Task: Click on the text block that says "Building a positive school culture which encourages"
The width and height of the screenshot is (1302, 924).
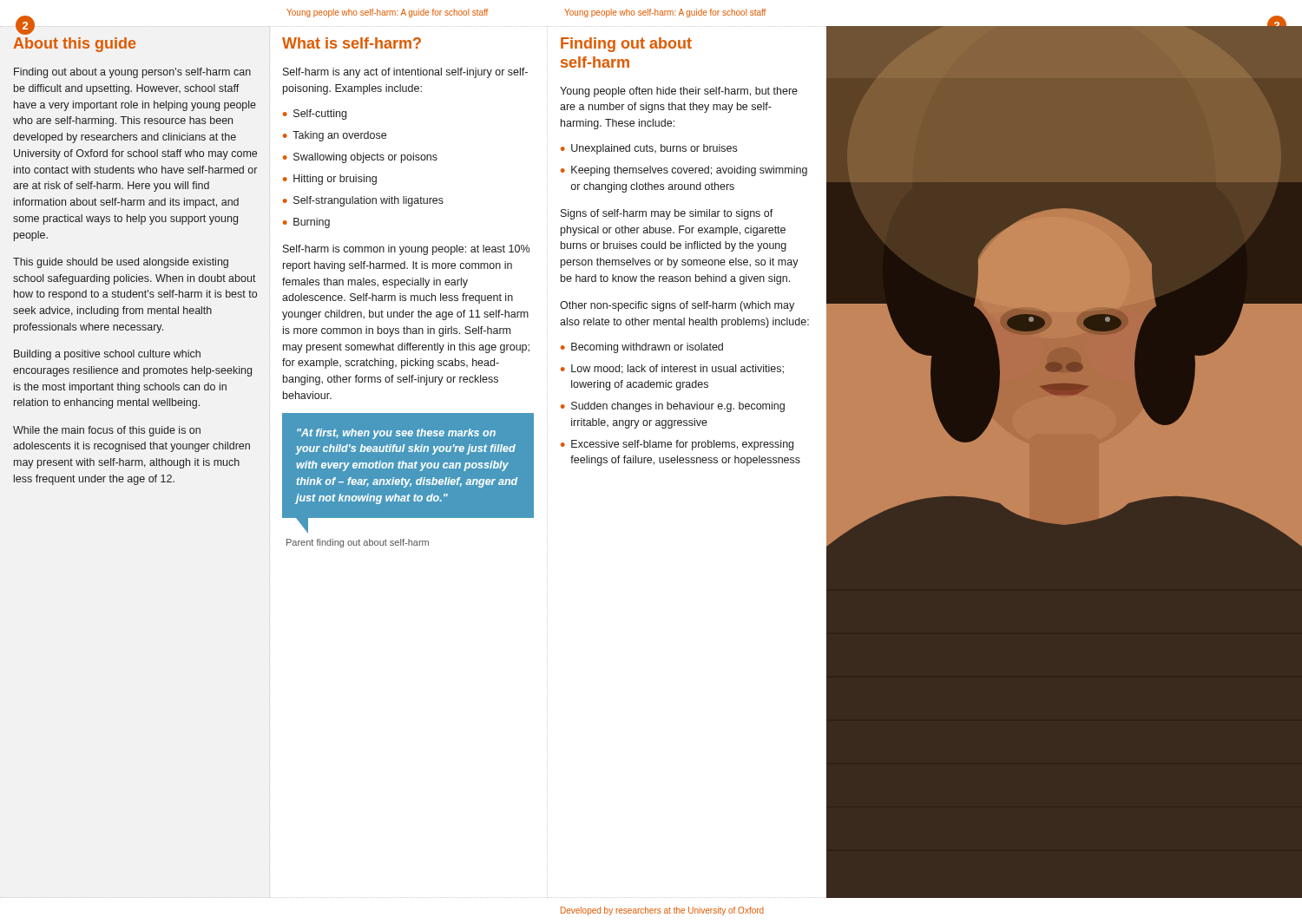Action: coord(137,379)
